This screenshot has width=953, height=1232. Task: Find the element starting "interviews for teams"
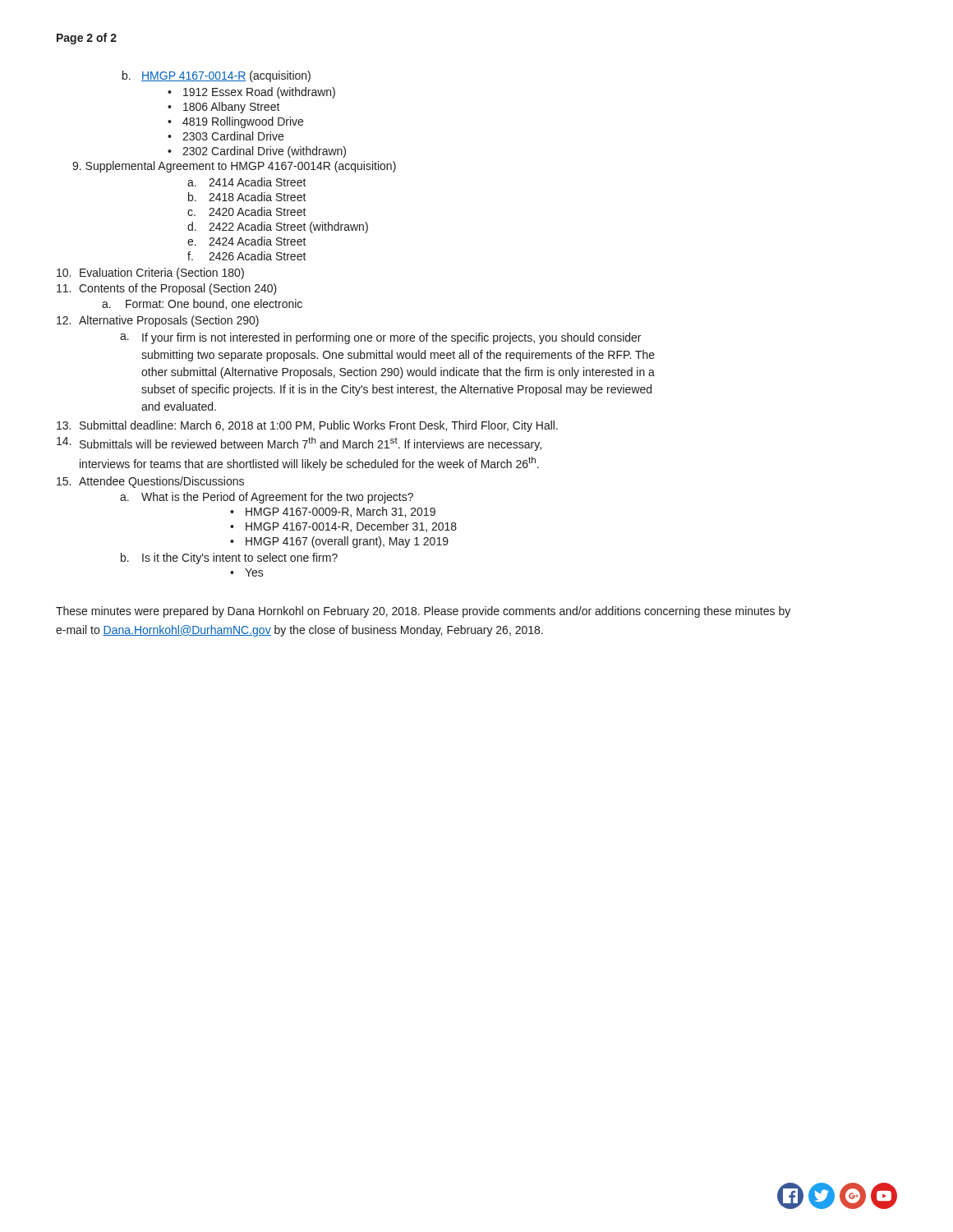309,462
